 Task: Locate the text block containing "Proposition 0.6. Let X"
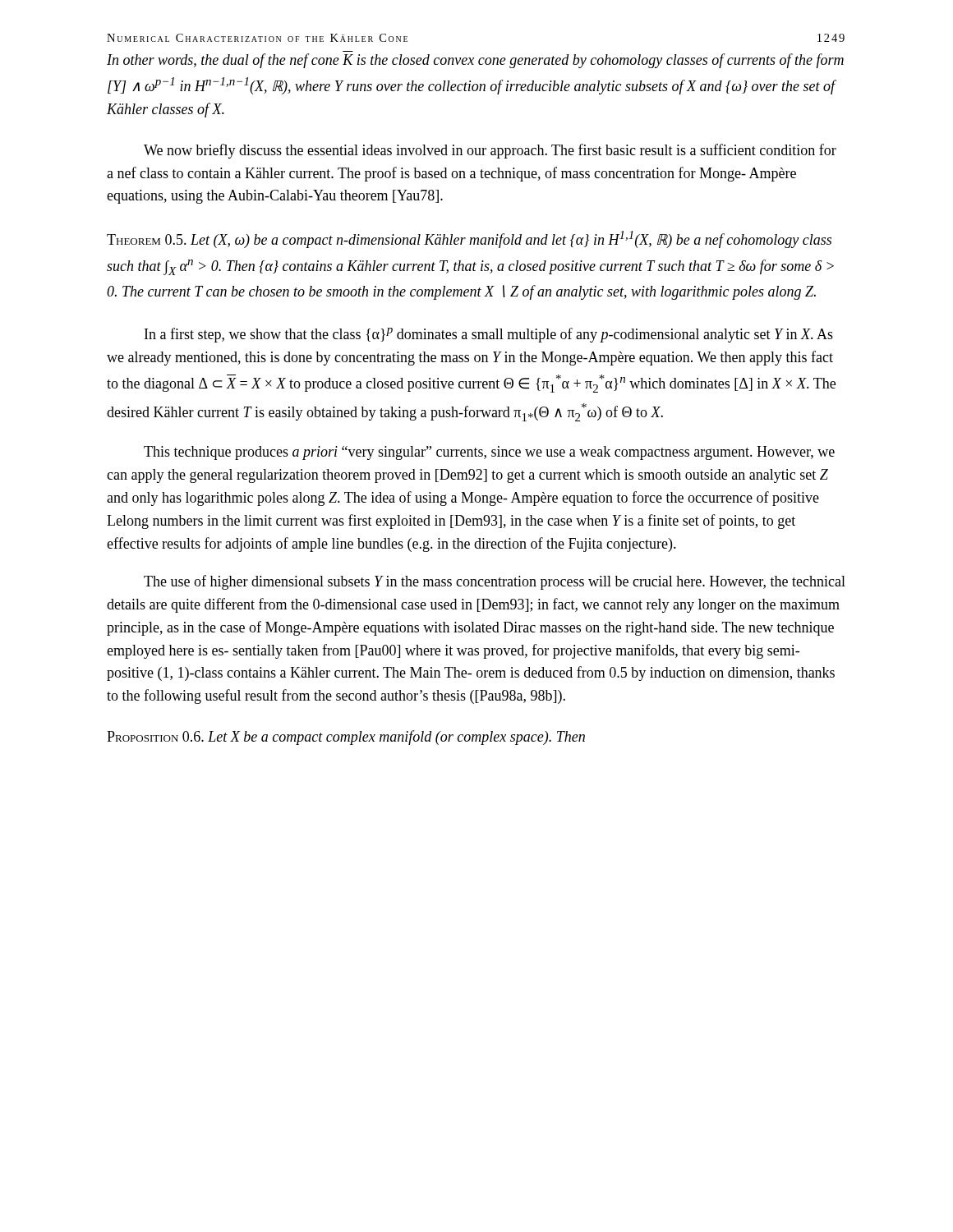pyautogui.click(x=346, y=737)
